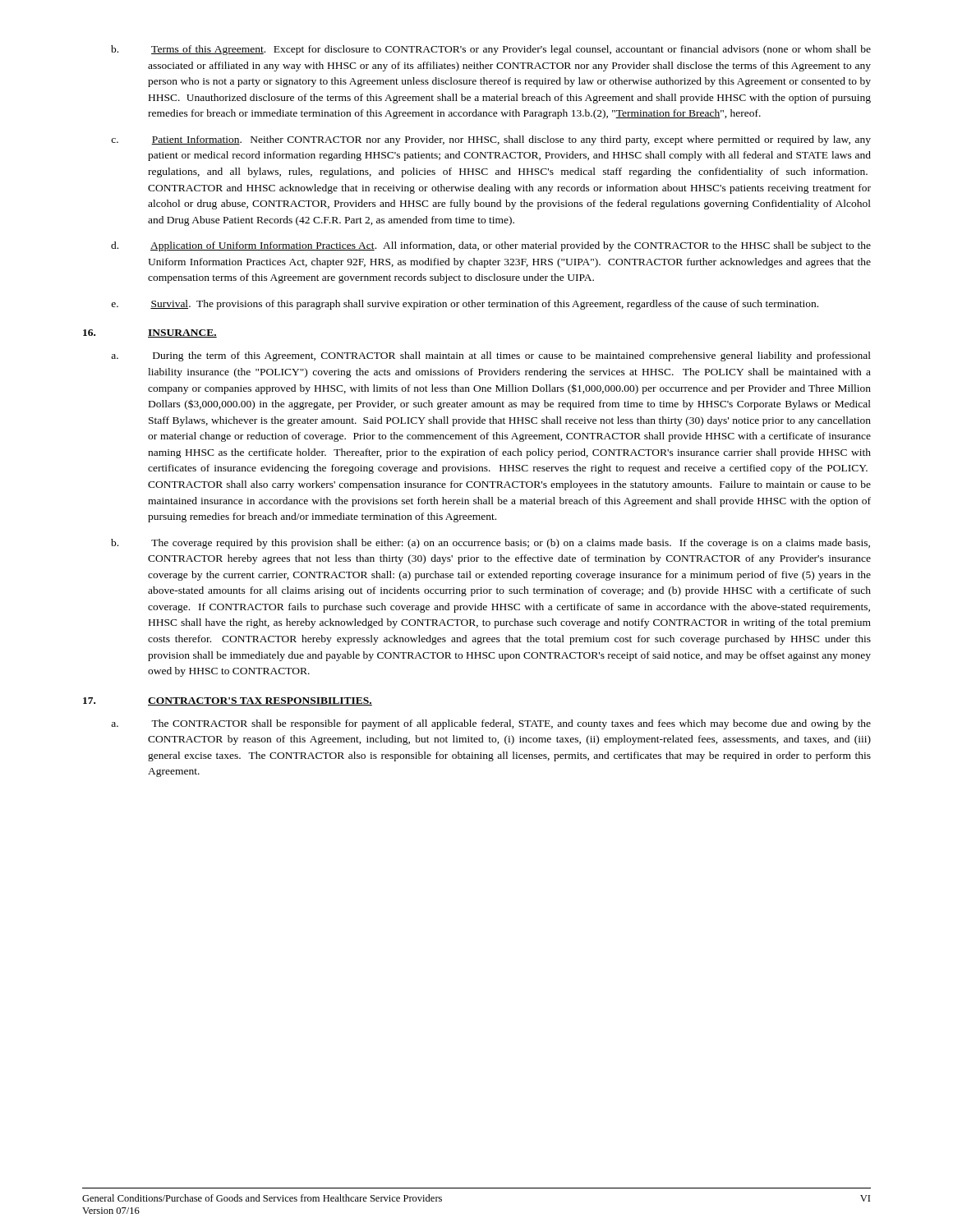The image size is (953, 1232).
Task: Navigate to the element starting "16. INSURANCE."
Action: pyautogui.click(x=149, y=333)
